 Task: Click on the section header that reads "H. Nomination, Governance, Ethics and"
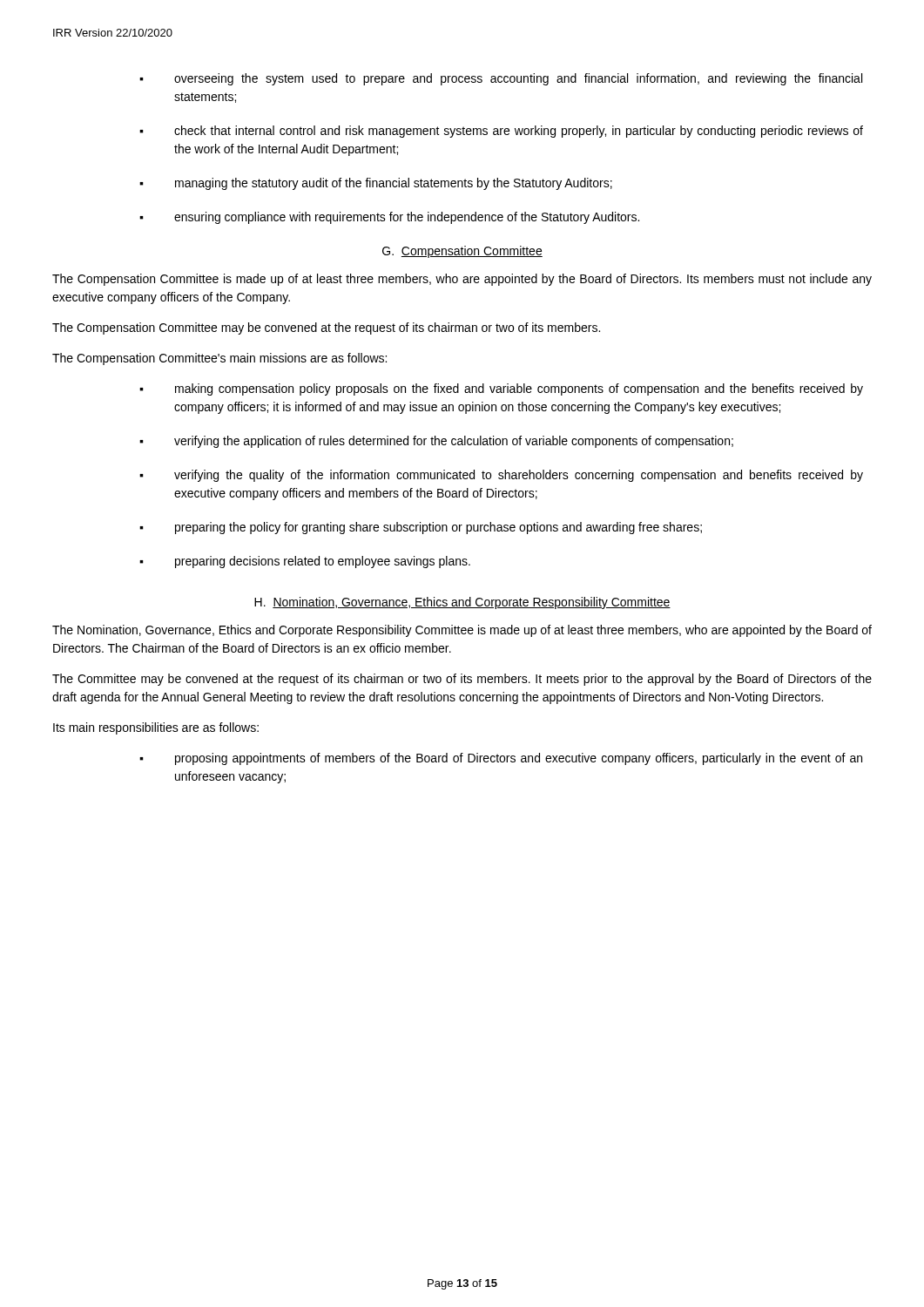[462, 602]
